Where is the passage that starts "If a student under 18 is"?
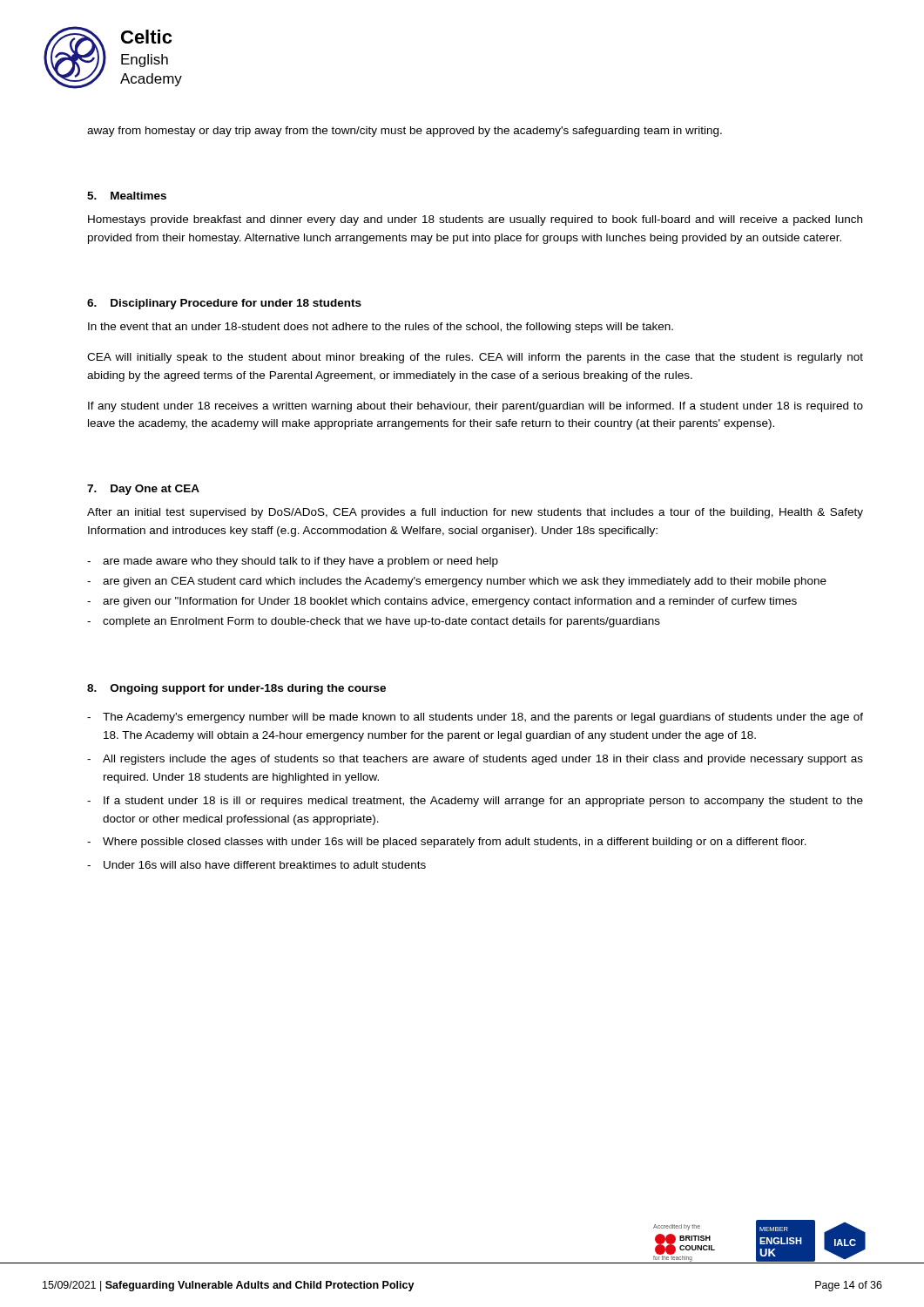 [x=483, y=809]
